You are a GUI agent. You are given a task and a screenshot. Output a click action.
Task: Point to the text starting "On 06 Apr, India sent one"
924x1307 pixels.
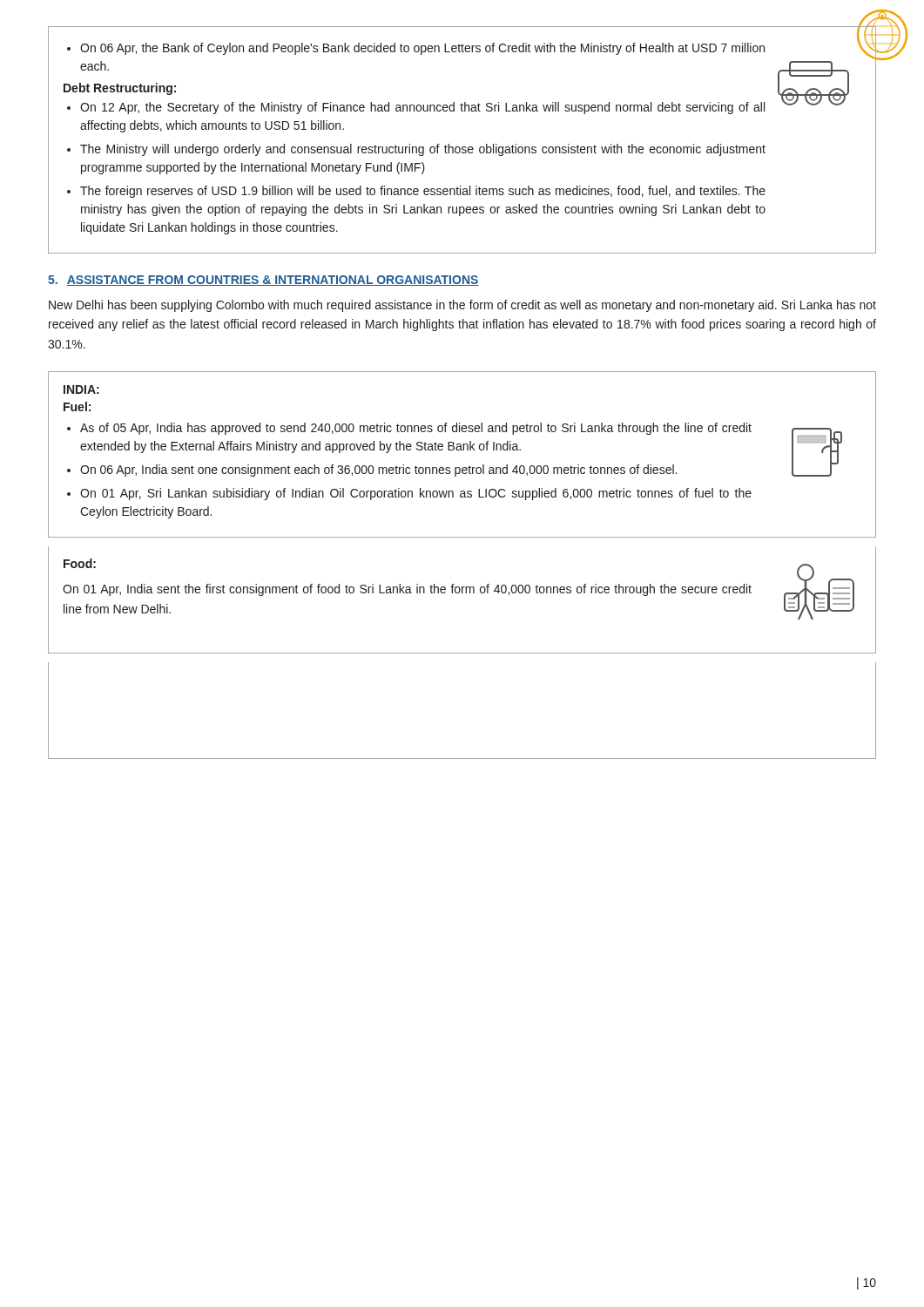pyautogui.click(x=379, y=470)
